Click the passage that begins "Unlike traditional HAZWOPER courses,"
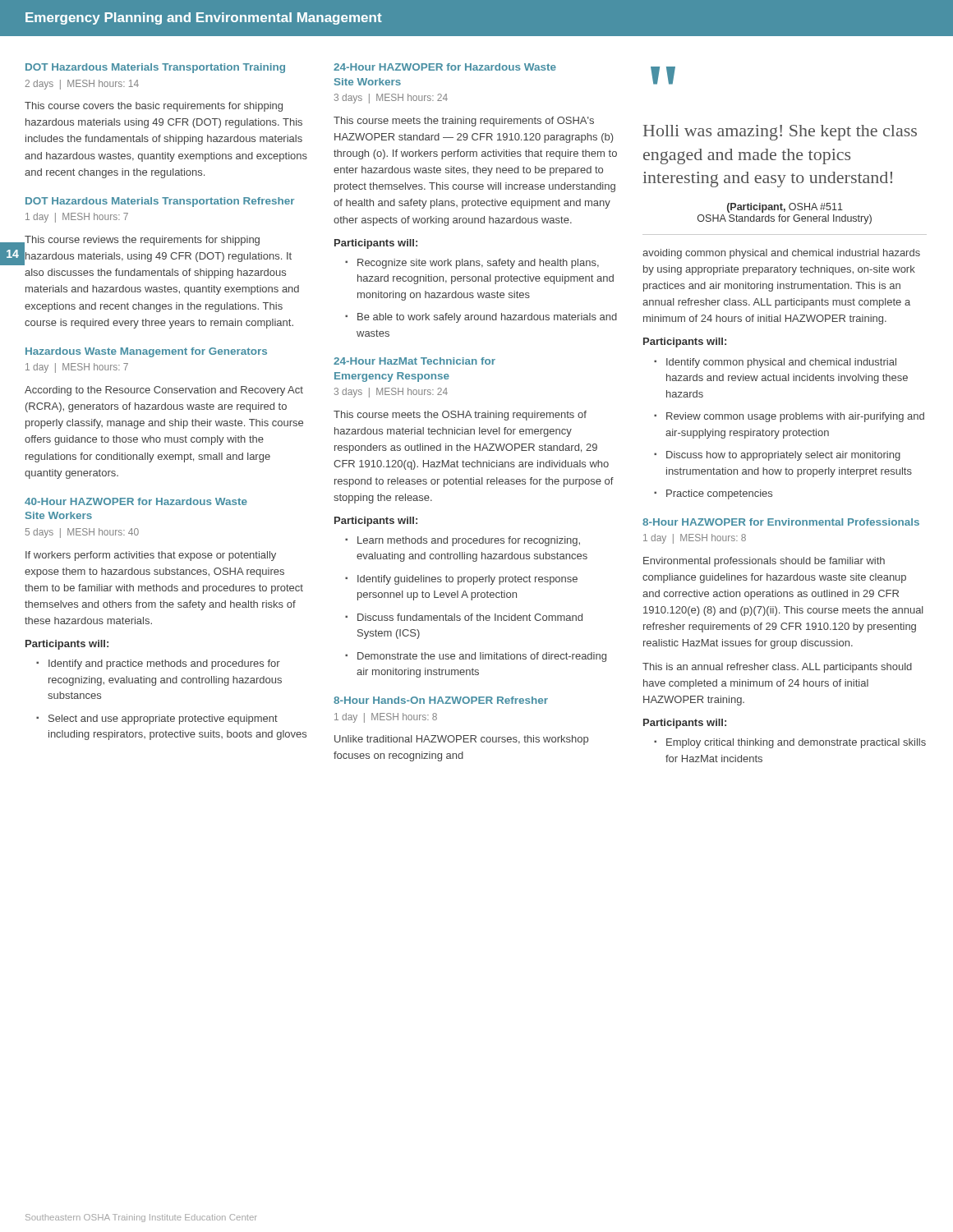953x1232 pixels. point(476,748)
